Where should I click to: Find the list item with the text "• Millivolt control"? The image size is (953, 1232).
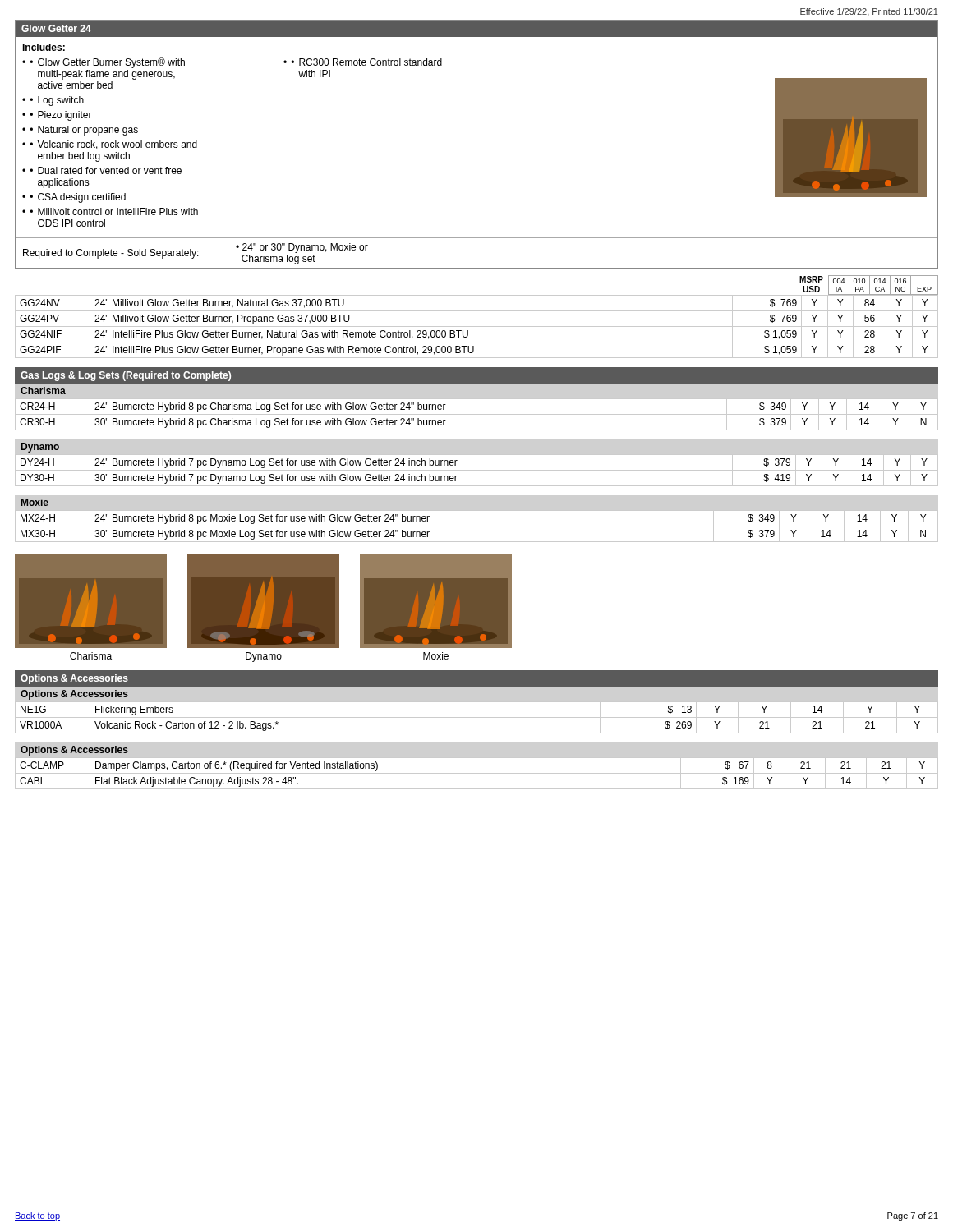click(114, 218)
